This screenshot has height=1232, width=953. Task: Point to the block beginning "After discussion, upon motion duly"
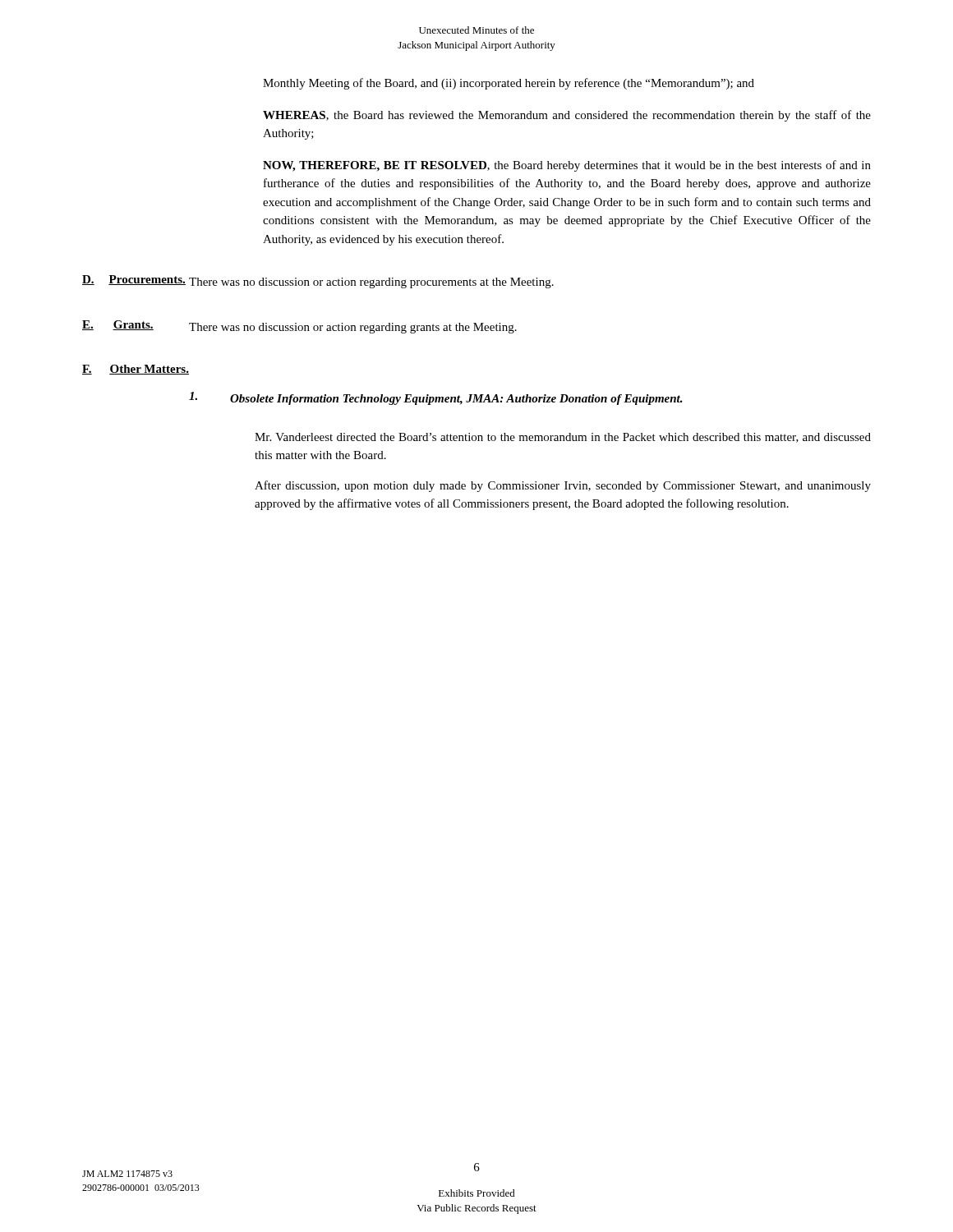point(563,494)
